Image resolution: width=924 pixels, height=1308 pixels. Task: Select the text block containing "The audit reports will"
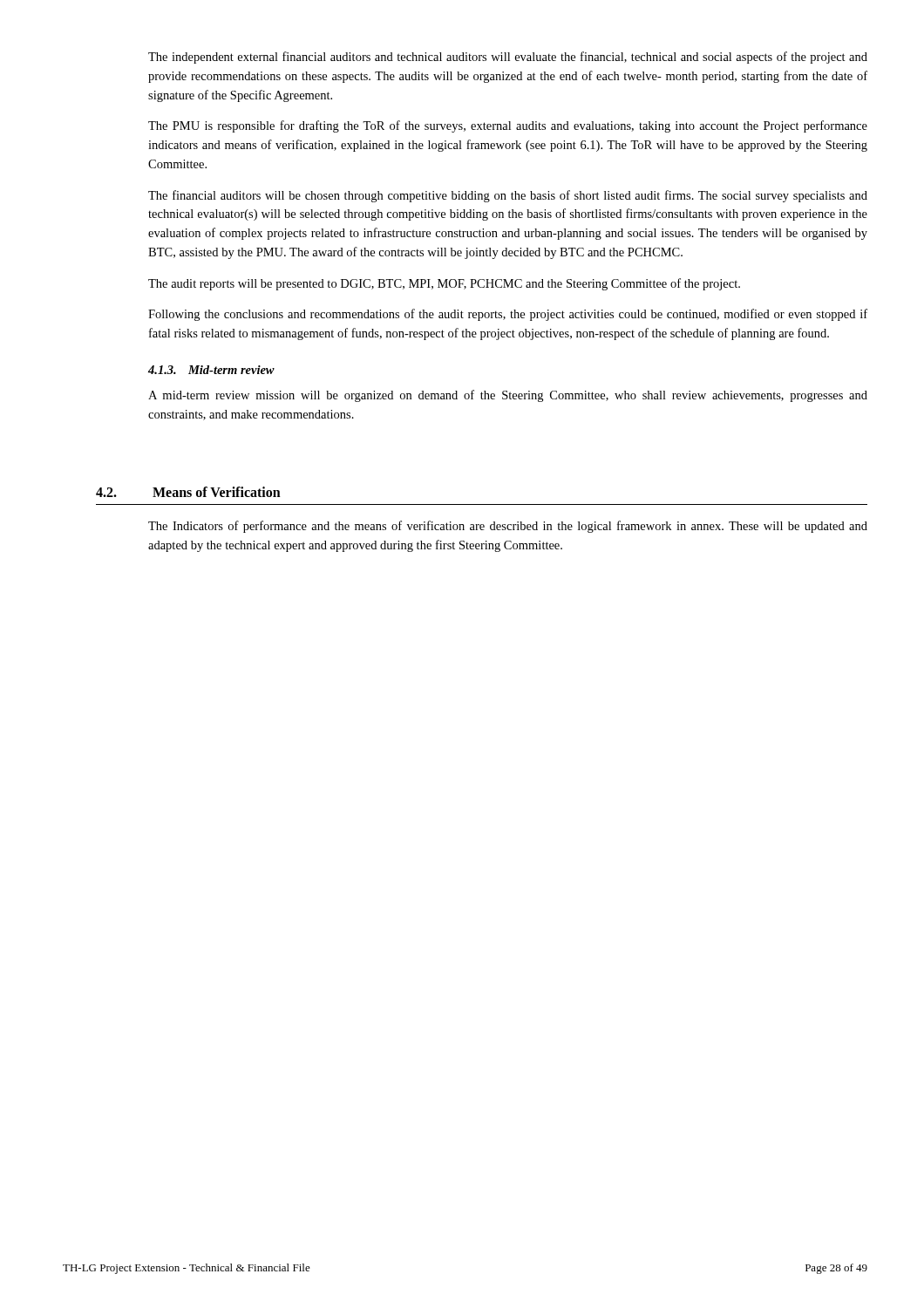tap(445, 283)
